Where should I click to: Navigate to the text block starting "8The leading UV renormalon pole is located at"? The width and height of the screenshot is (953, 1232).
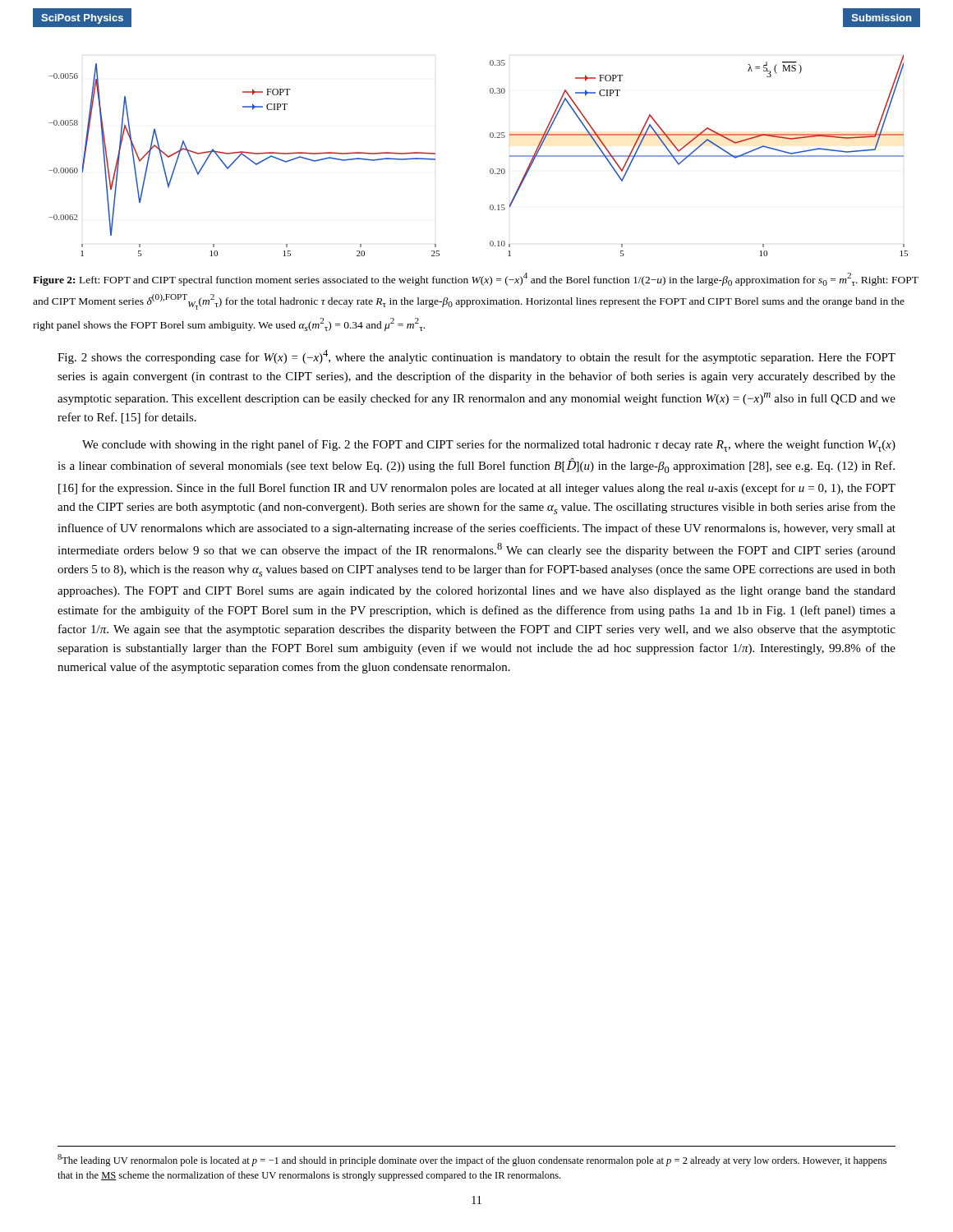[472, 1166]
